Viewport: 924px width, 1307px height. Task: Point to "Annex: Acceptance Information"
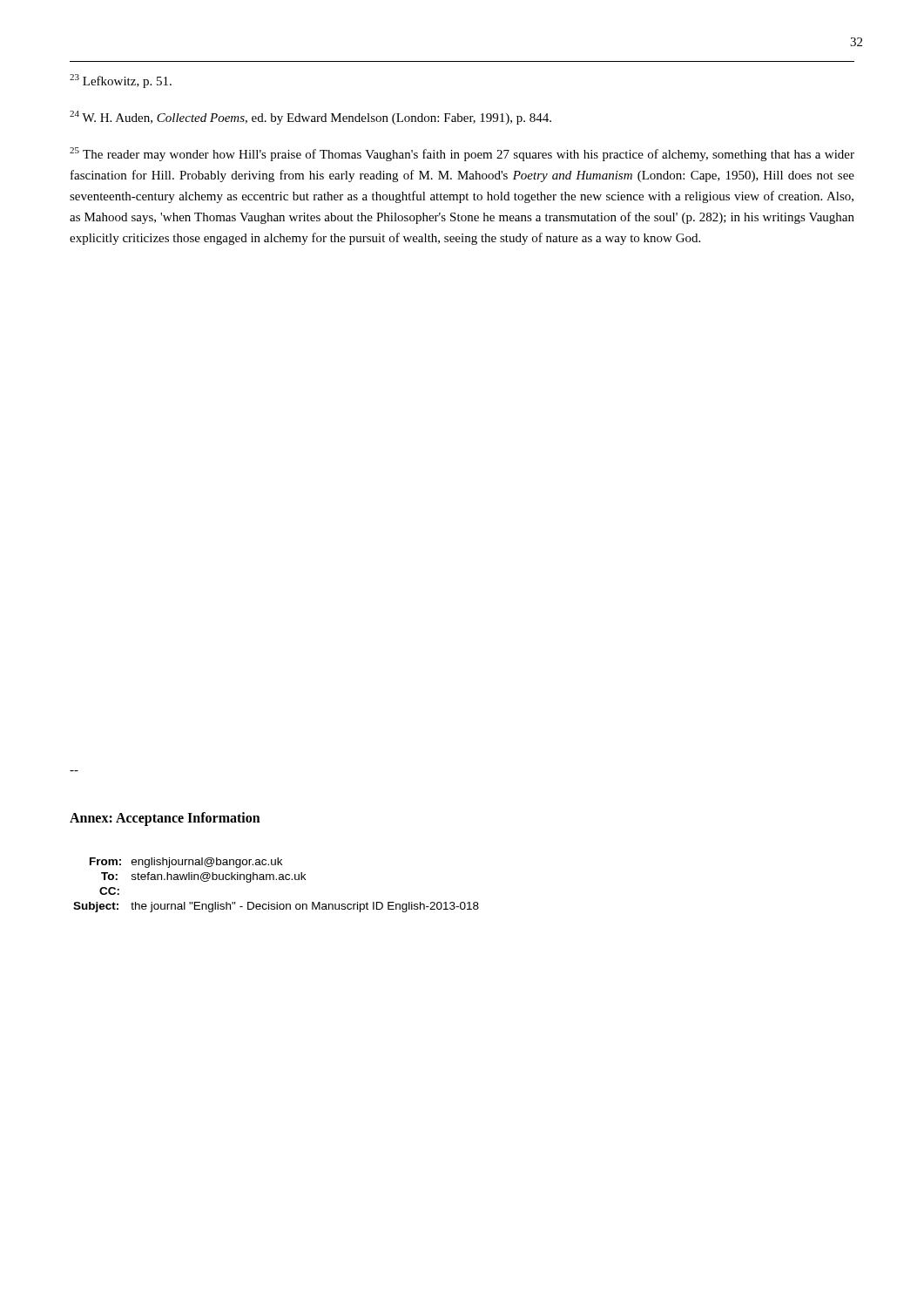click(x=165, y=818)
